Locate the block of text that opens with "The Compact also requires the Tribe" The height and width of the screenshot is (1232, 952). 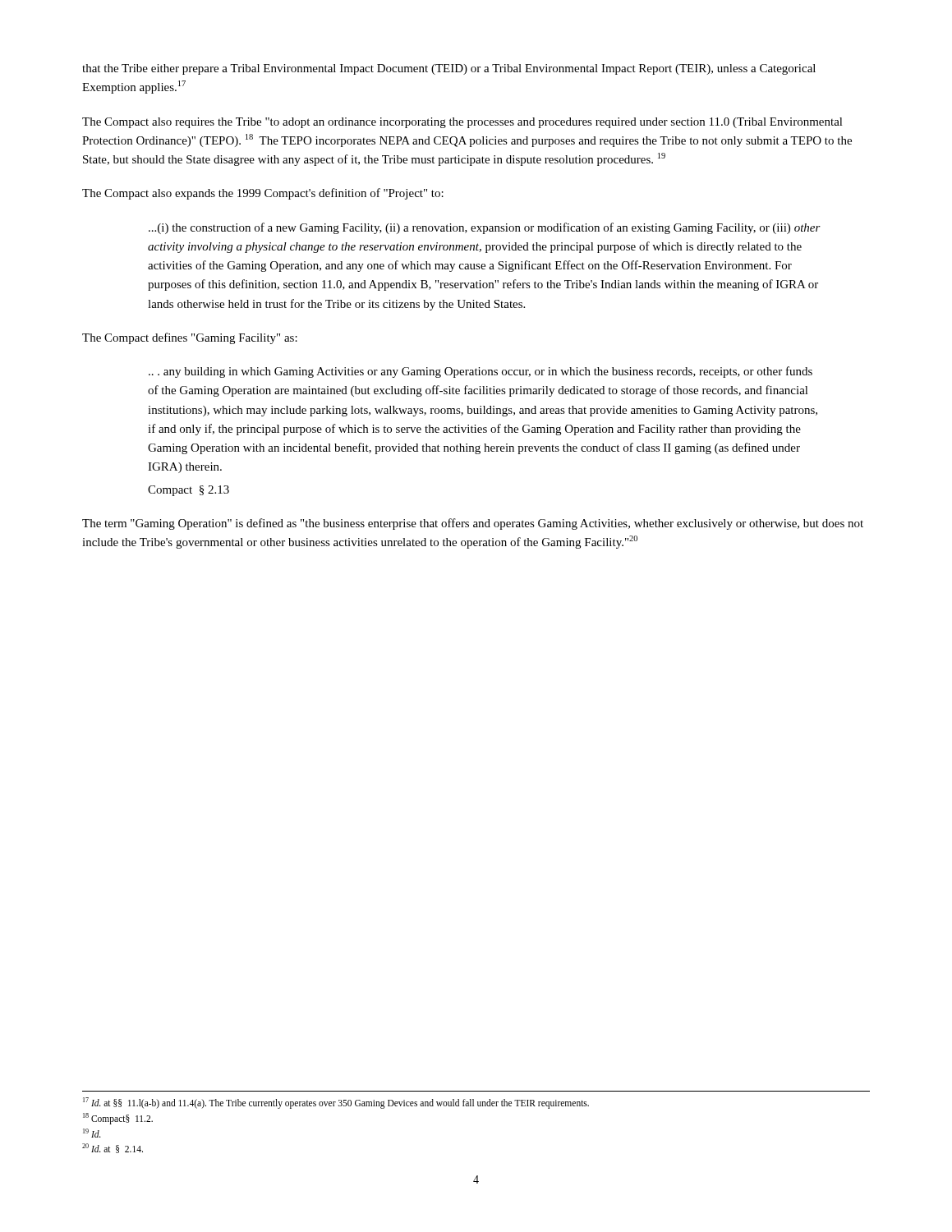[x=467, y=140]
